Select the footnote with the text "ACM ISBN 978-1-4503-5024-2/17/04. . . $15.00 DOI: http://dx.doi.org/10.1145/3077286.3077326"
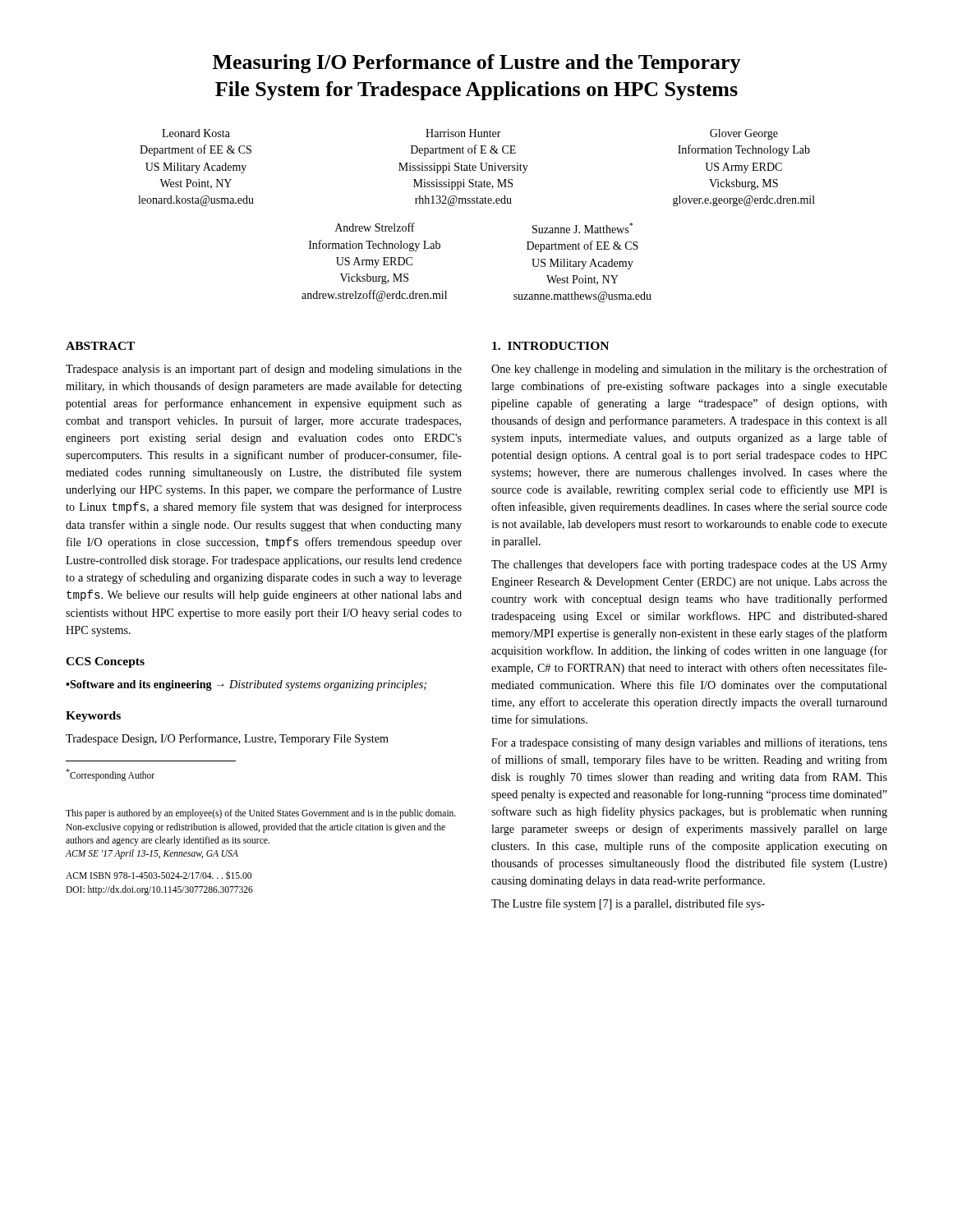Image resolution: width=953 pixels, height=1232 pixels. tap(159, 882)
